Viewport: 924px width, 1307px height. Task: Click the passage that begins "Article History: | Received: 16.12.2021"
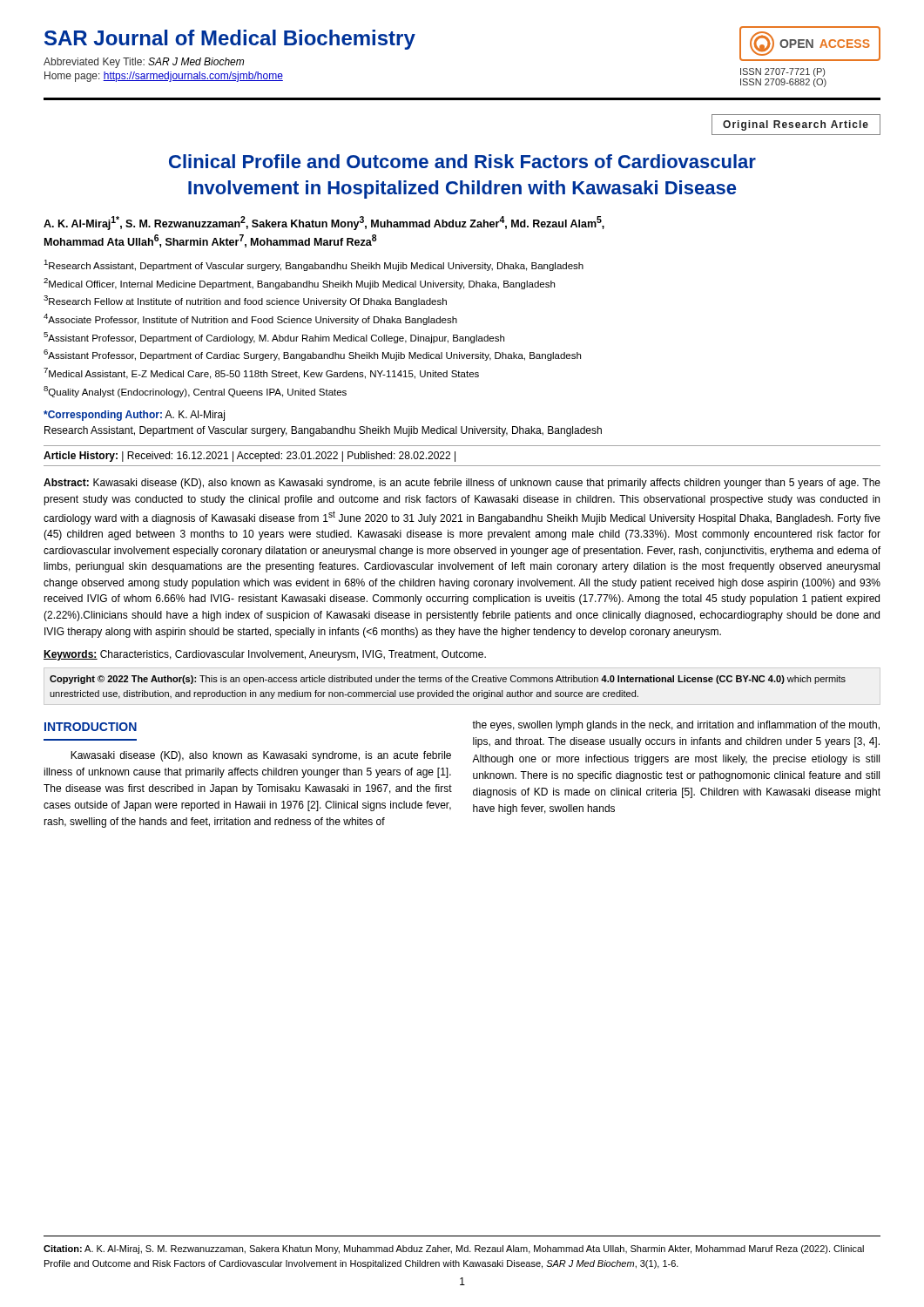(x=250, y=456)
